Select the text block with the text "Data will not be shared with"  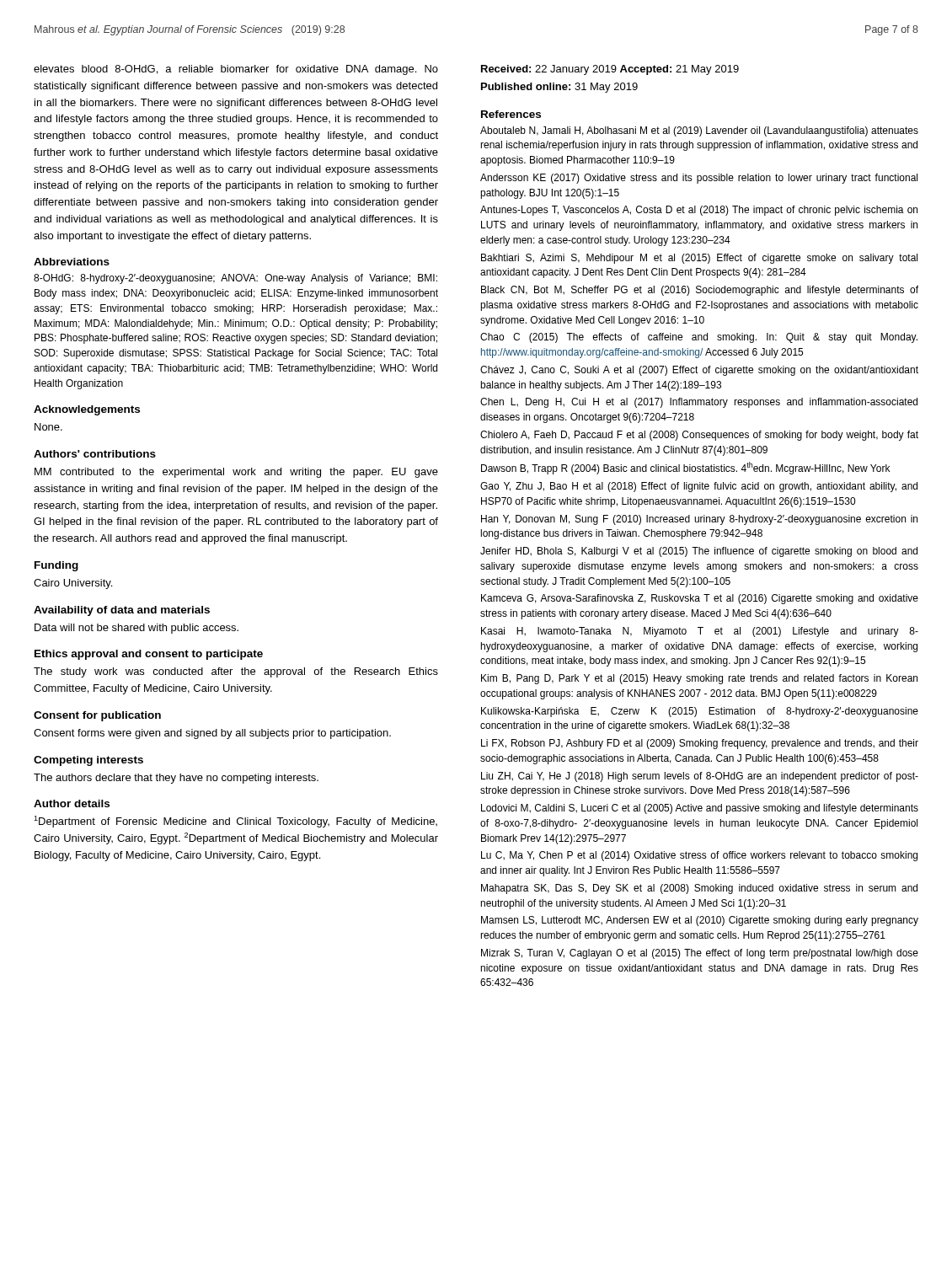137,627
